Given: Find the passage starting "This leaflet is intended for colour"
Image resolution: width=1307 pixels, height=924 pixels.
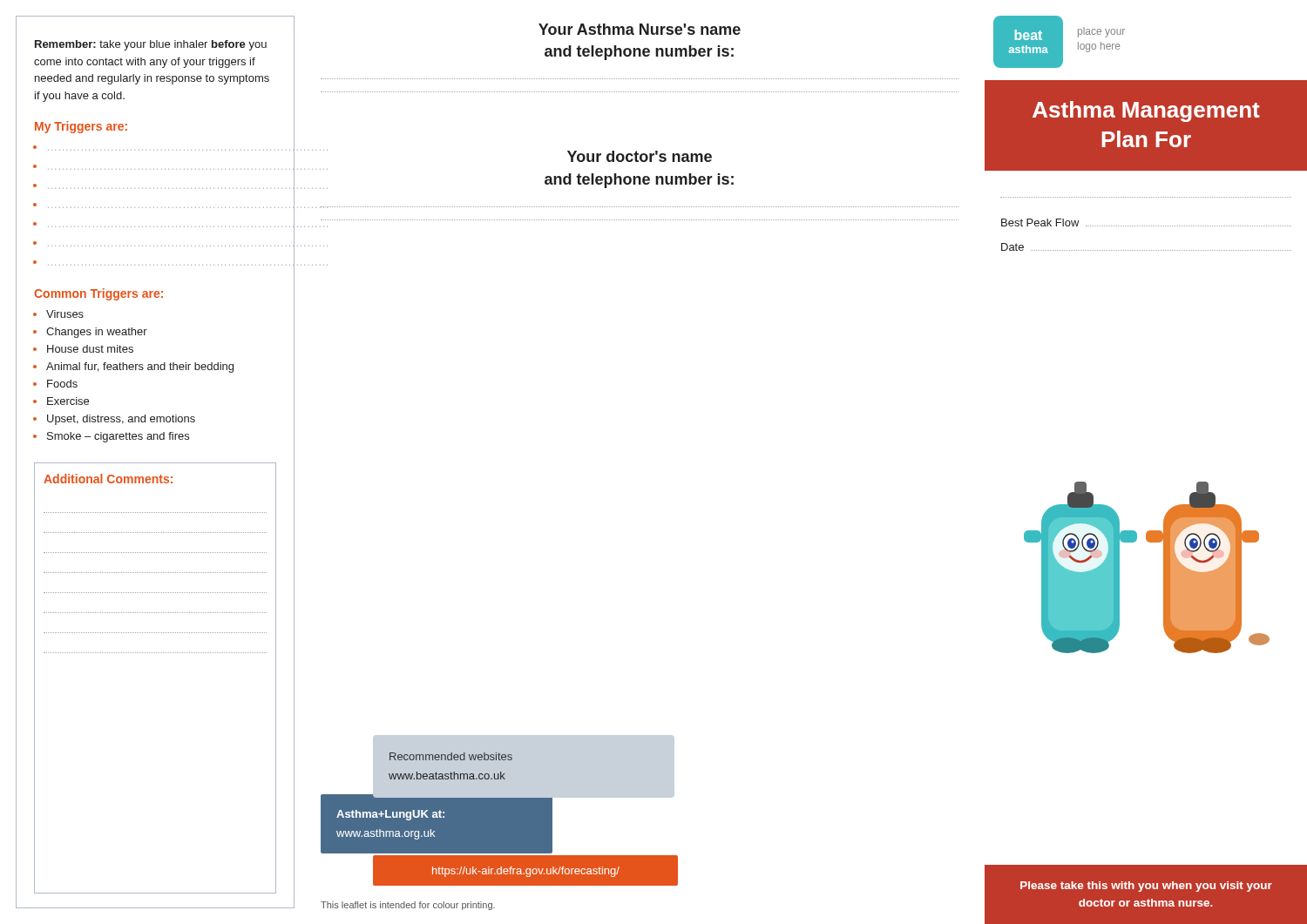Looking at the screenshot, I should pos(408,905).
